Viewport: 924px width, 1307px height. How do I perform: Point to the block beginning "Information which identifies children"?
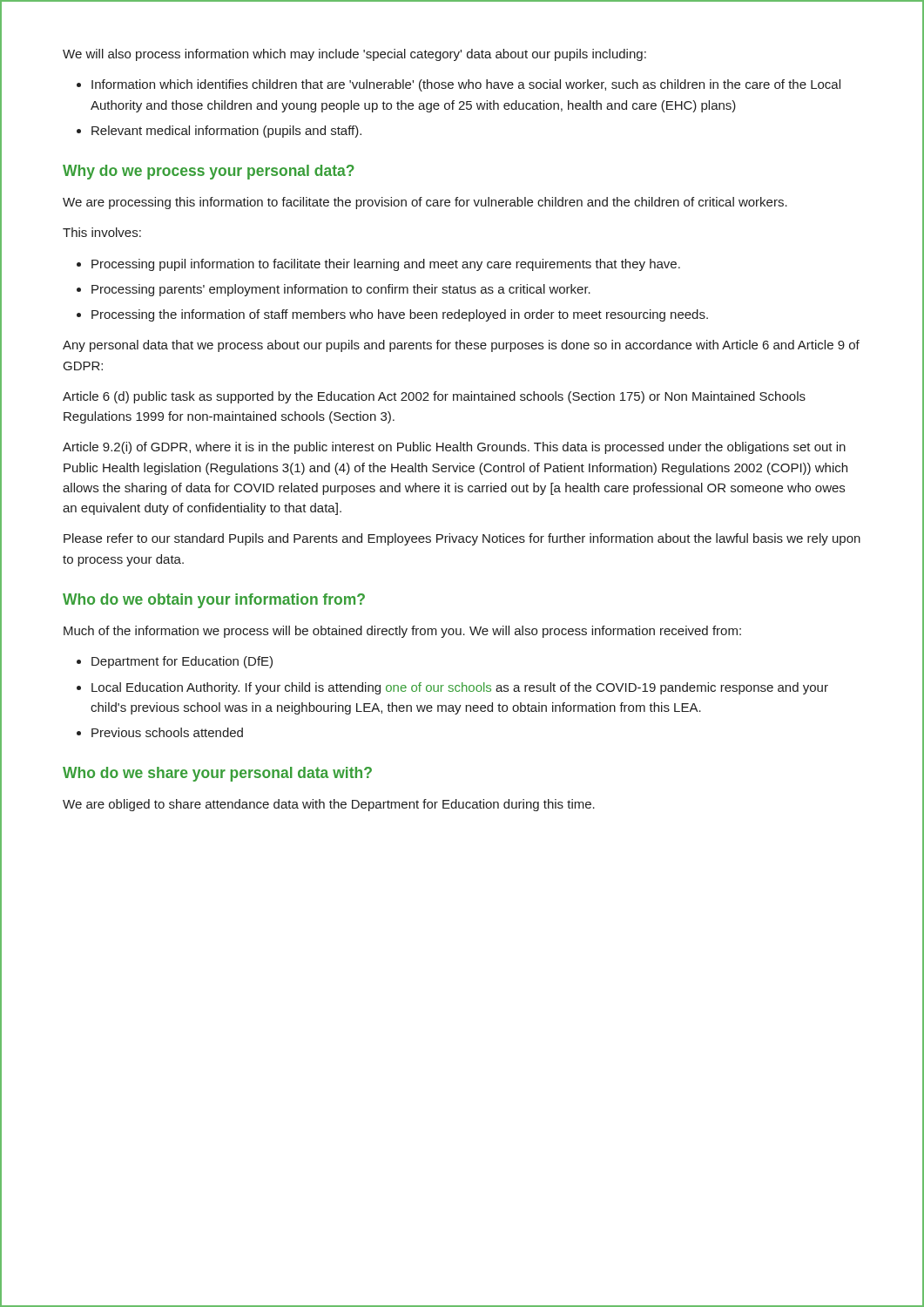point(476,94)
